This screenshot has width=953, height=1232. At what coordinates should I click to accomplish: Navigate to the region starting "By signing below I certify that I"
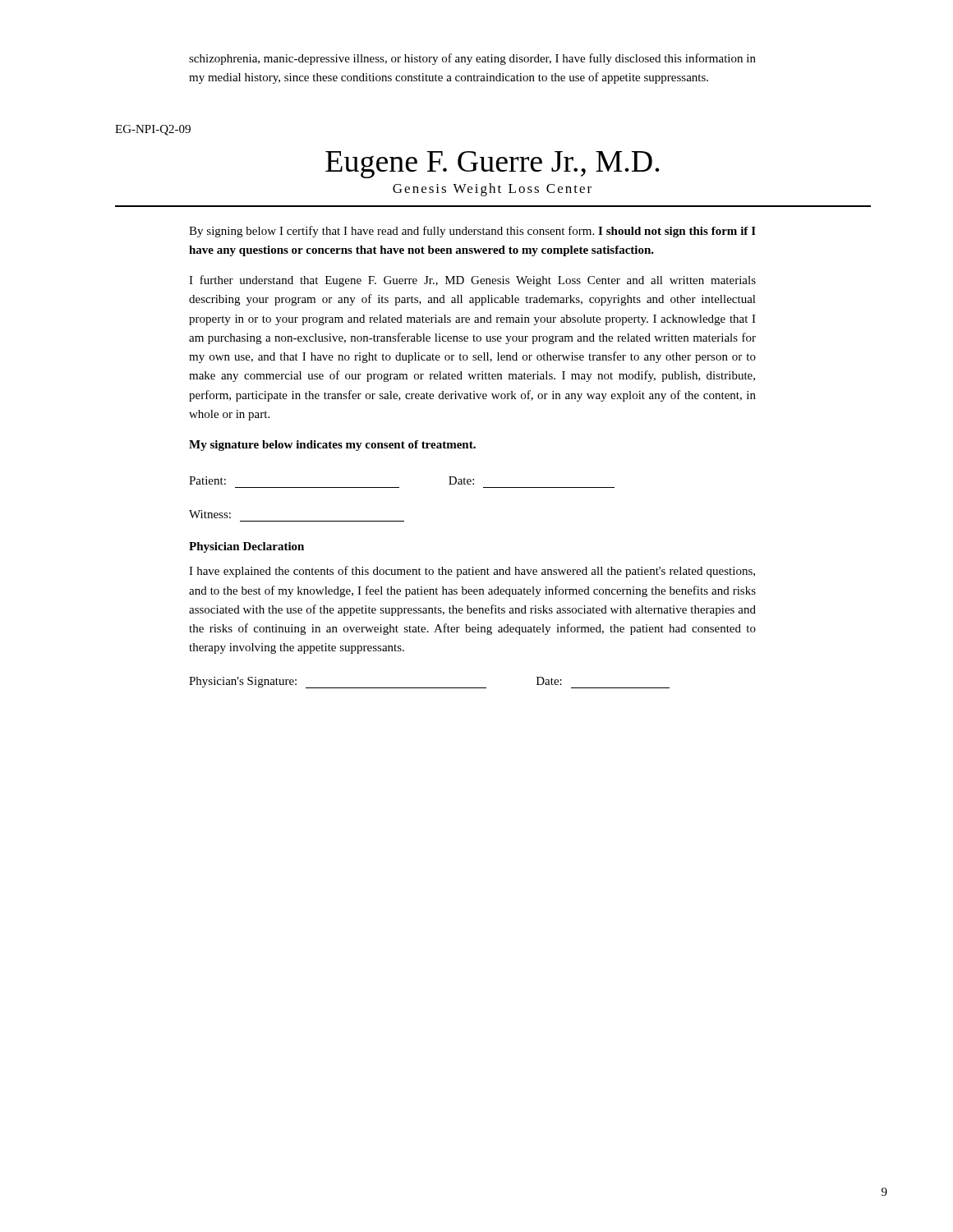coord(472,240)
